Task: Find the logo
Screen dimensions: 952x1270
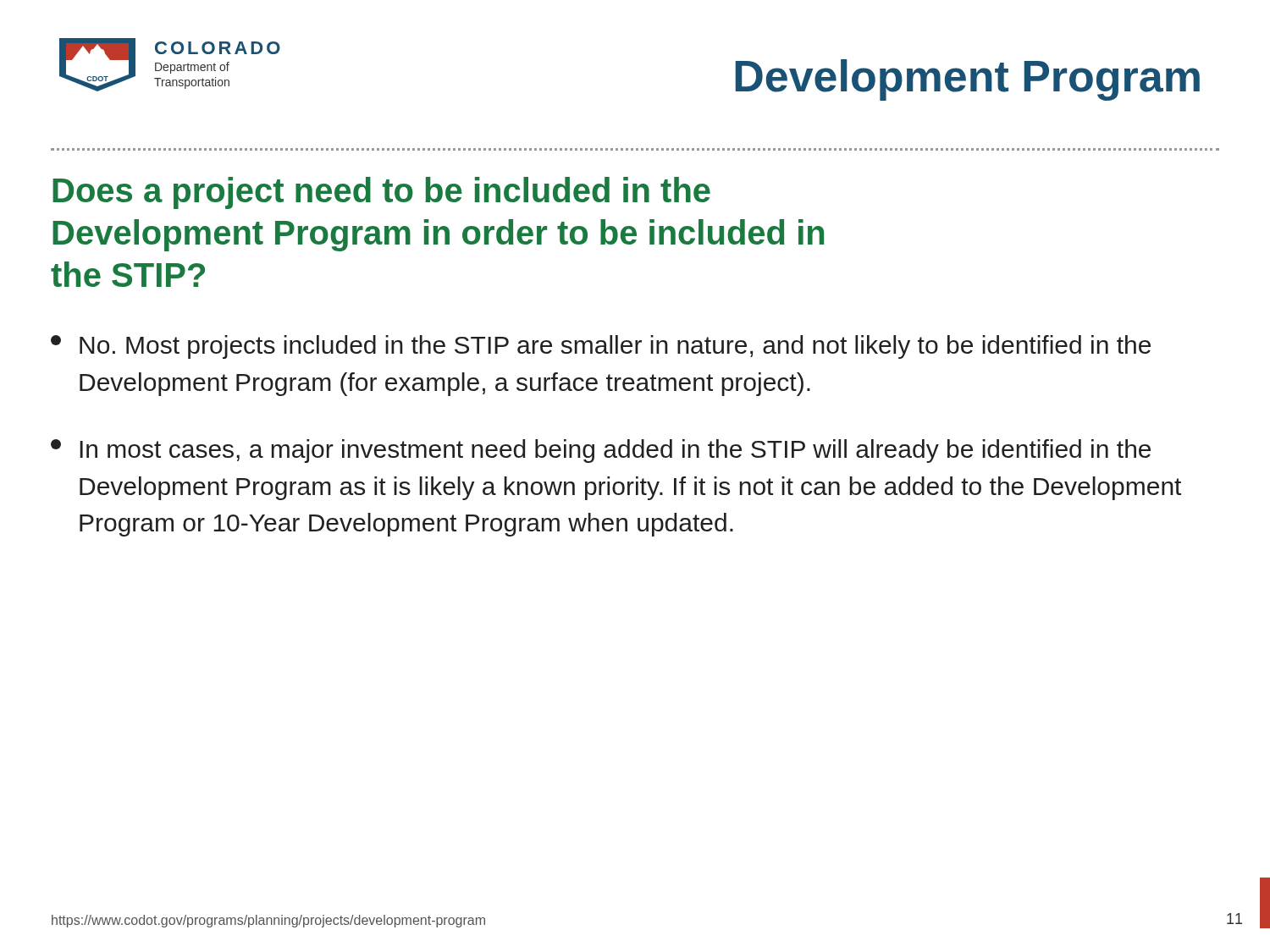Action: click(167, 63)
